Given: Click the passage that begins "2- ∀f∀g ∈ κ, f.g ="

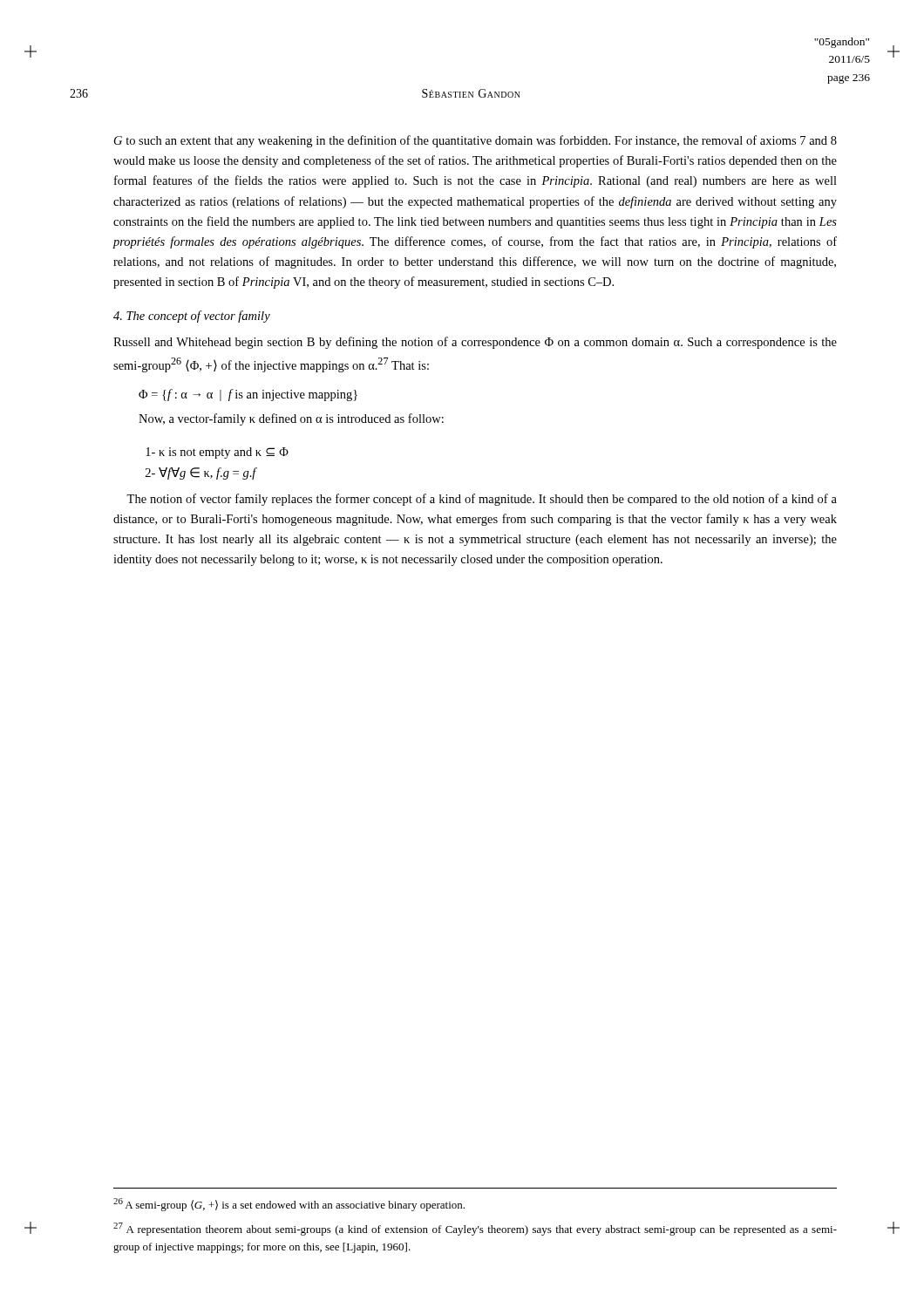Looking at the screenshot, I should coord(200,473).
